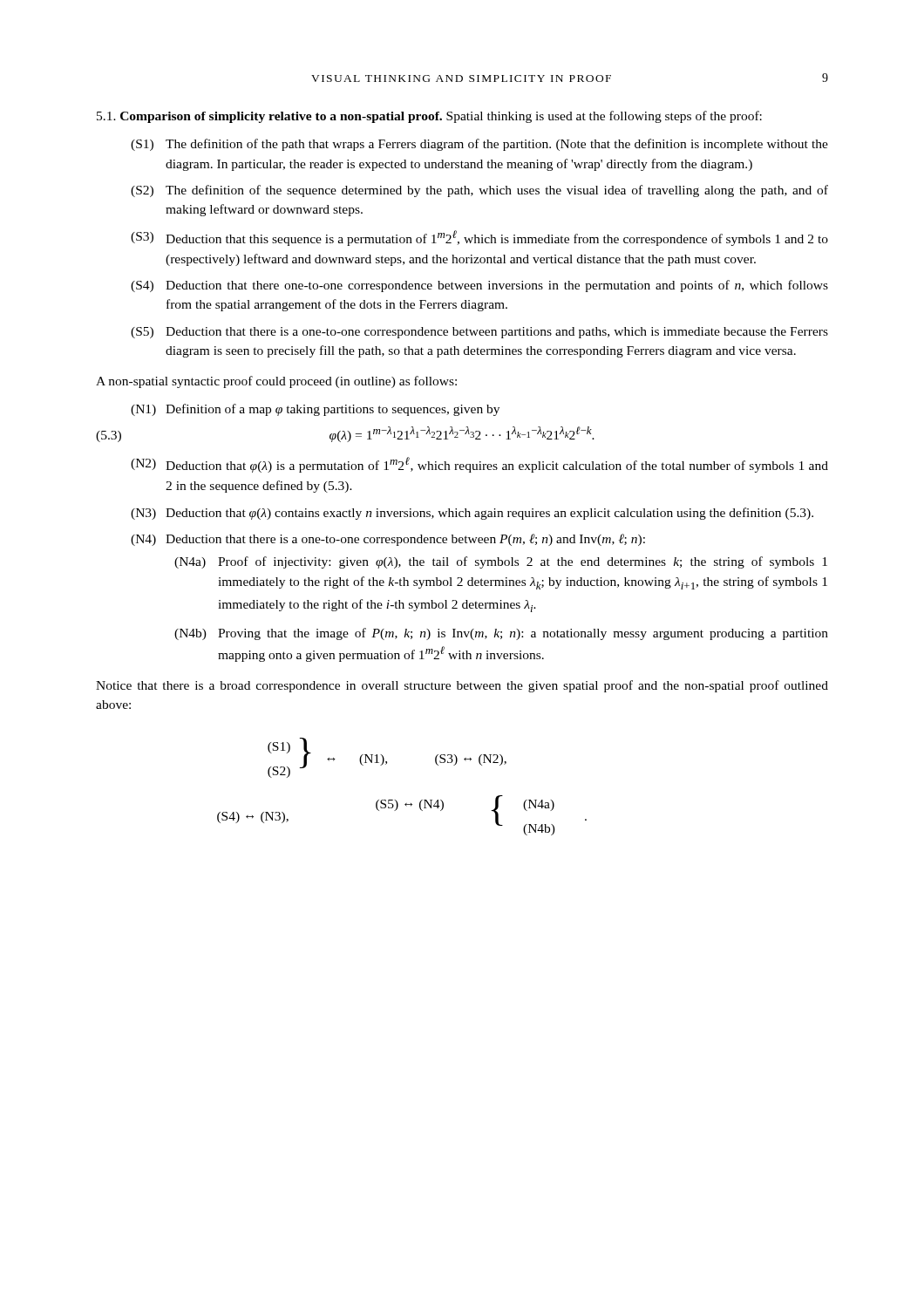This screenshot has height=1308, width=924.
Task: Point to the block beginning "(S3) Deduction that"
Action: [479, 248]
